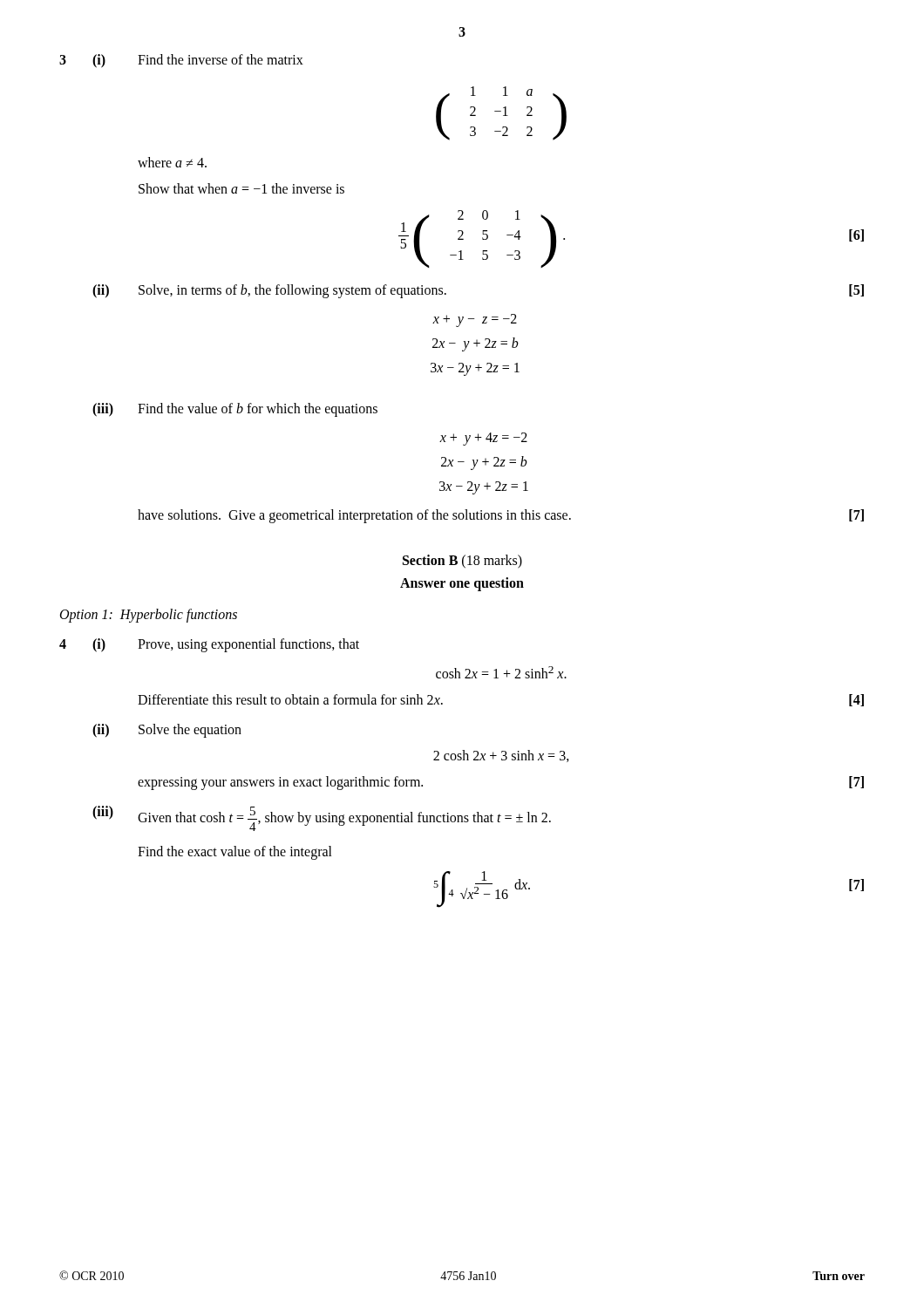
Task: Point to the text starting "Option 1: Hyperbolic functions"
Action: point(148,614)
